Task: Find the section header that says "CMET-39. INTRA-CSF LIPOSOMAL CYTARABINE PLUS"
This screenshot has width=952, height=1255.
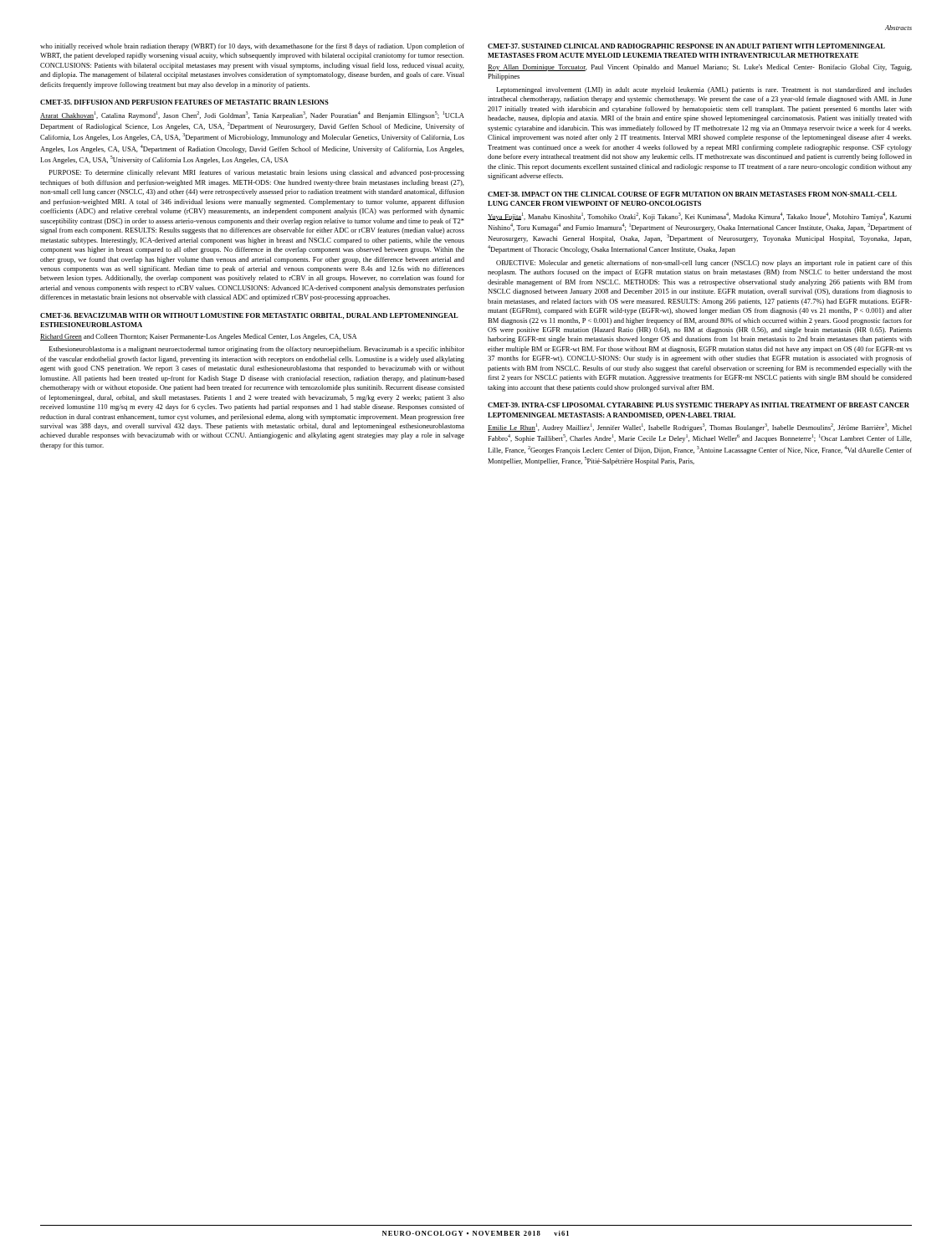Action: [x=698, y=410]
